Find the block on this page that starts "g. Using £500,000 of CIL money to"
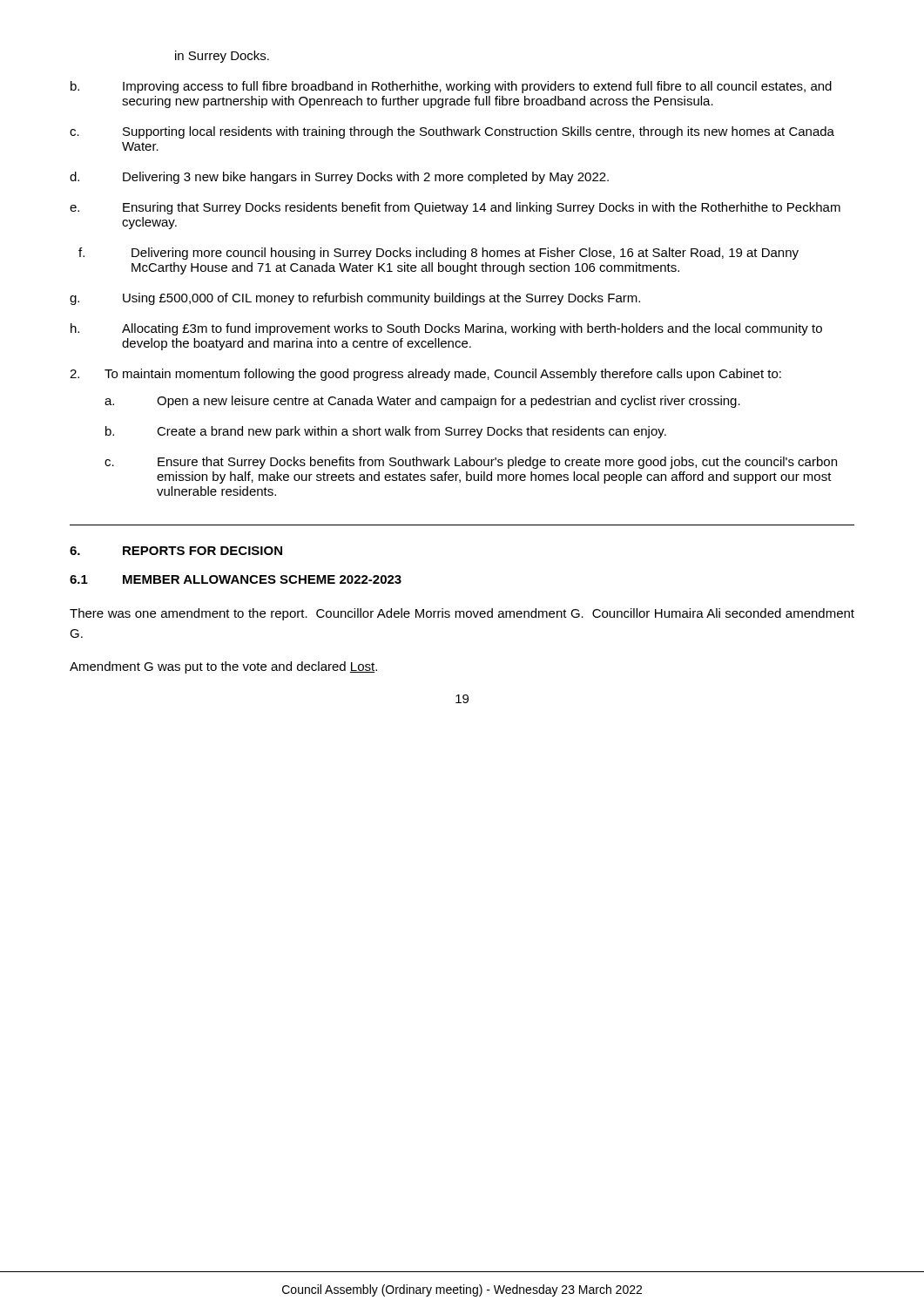Viewport: 924px width, 1307px height. tap(462, 298)
